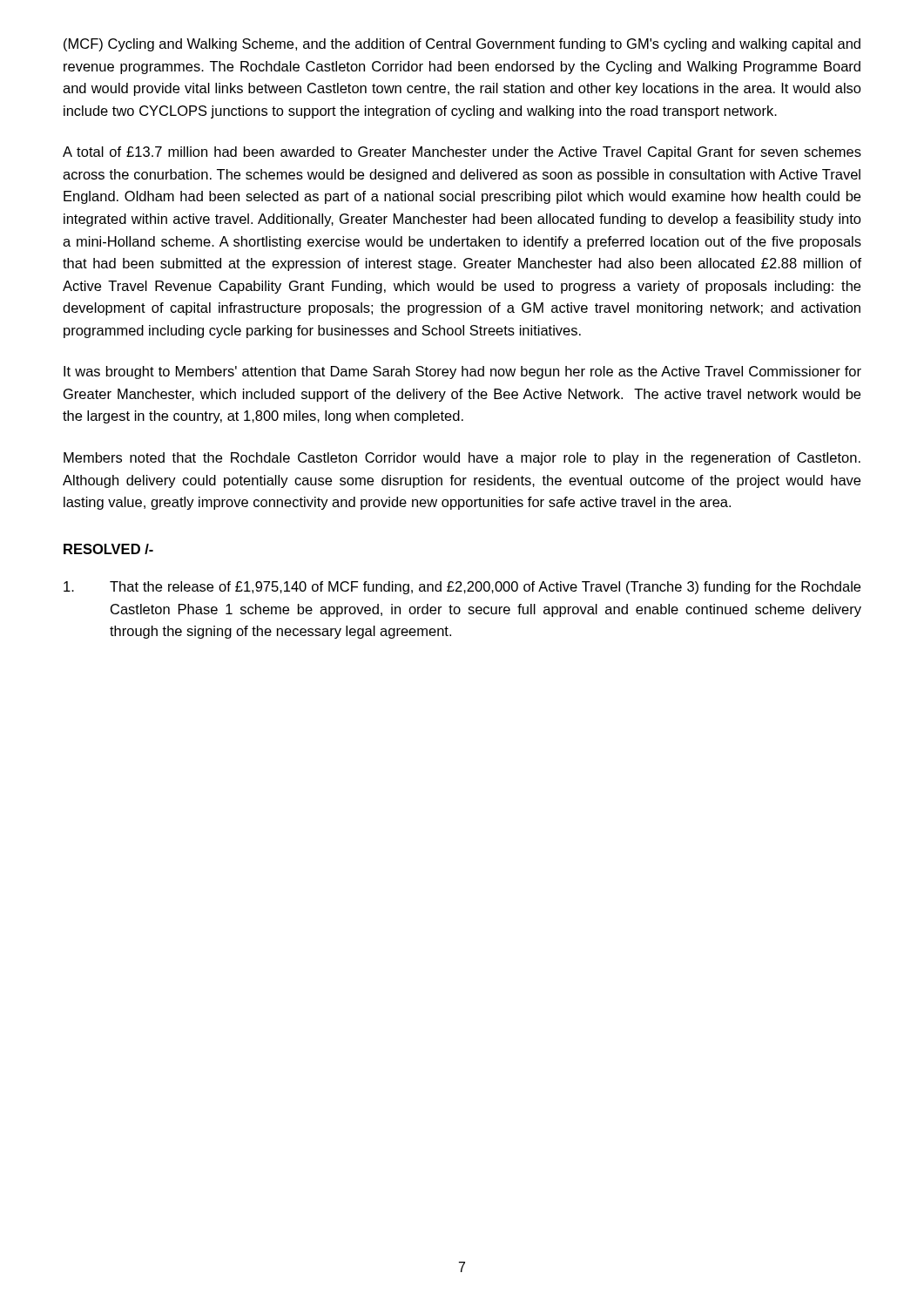Find the text block with the text "Members noted that the Rochdale"
The width and height of the screenshot is (924, 1307).
click(x=462, y=480)
